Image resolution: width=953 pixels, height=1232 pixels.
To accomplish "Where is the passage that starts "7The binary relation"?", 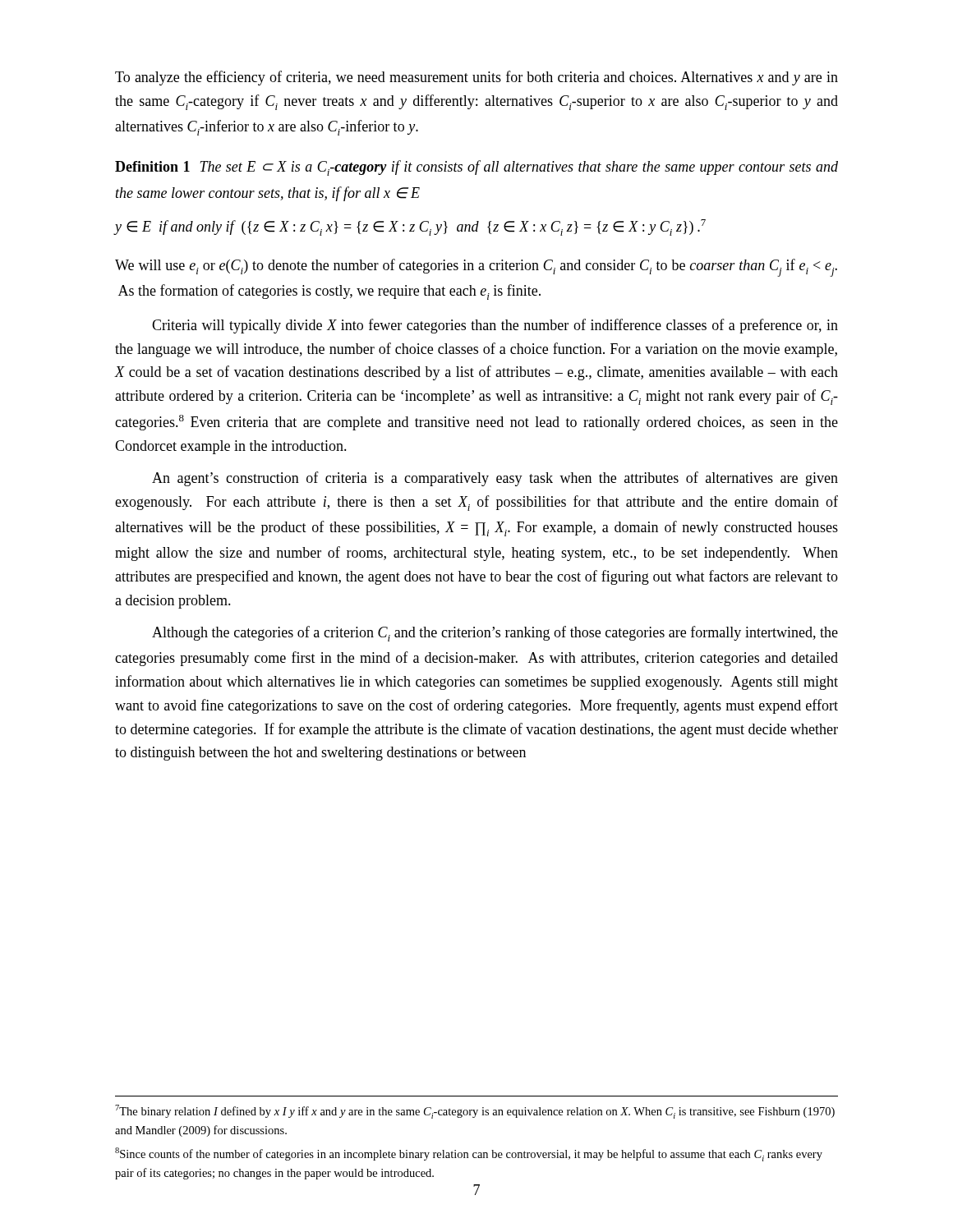I will coord(475,1120).
